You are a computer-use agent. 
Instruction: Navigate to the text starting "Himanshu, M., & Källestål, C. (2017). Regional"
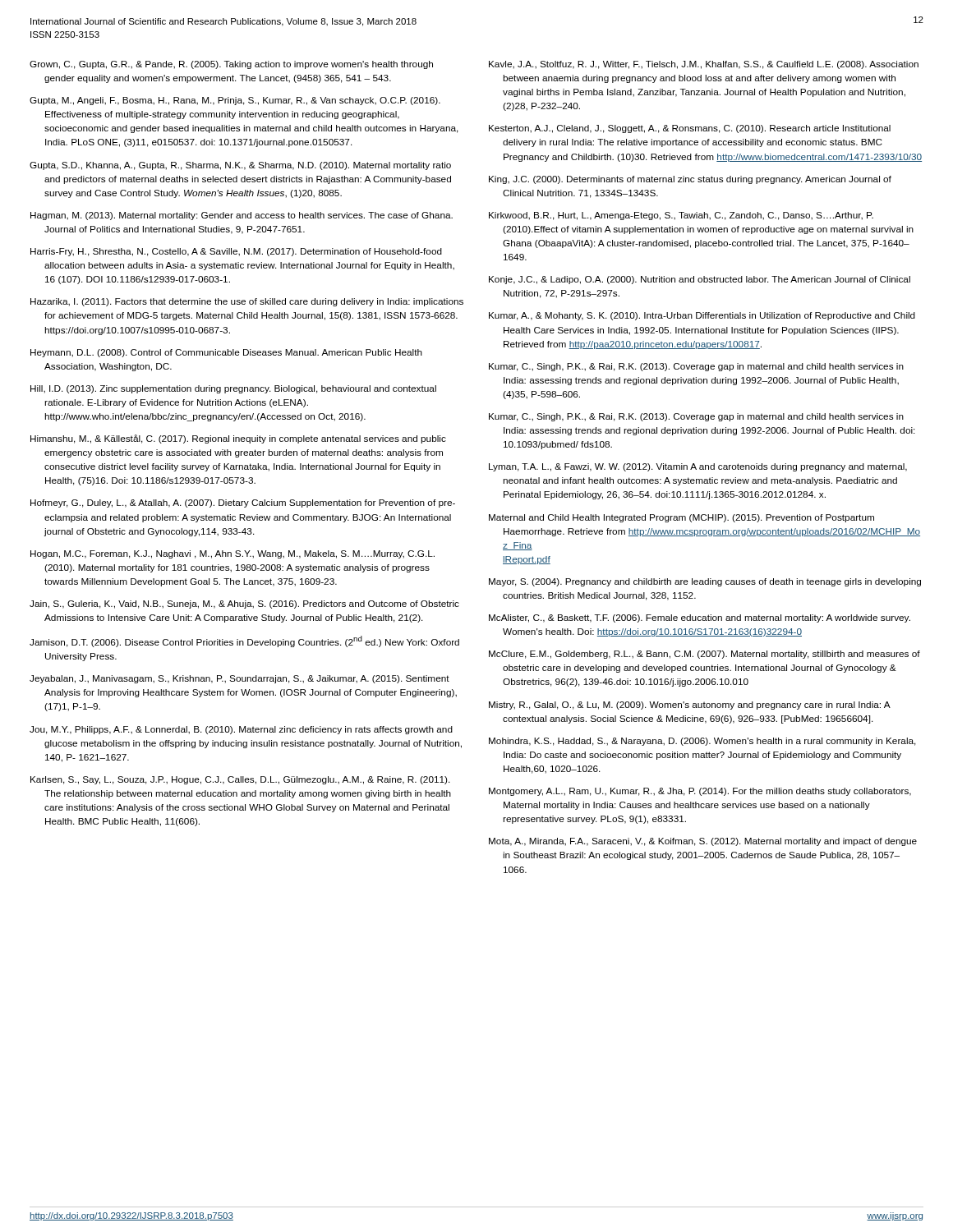[238, 460]
